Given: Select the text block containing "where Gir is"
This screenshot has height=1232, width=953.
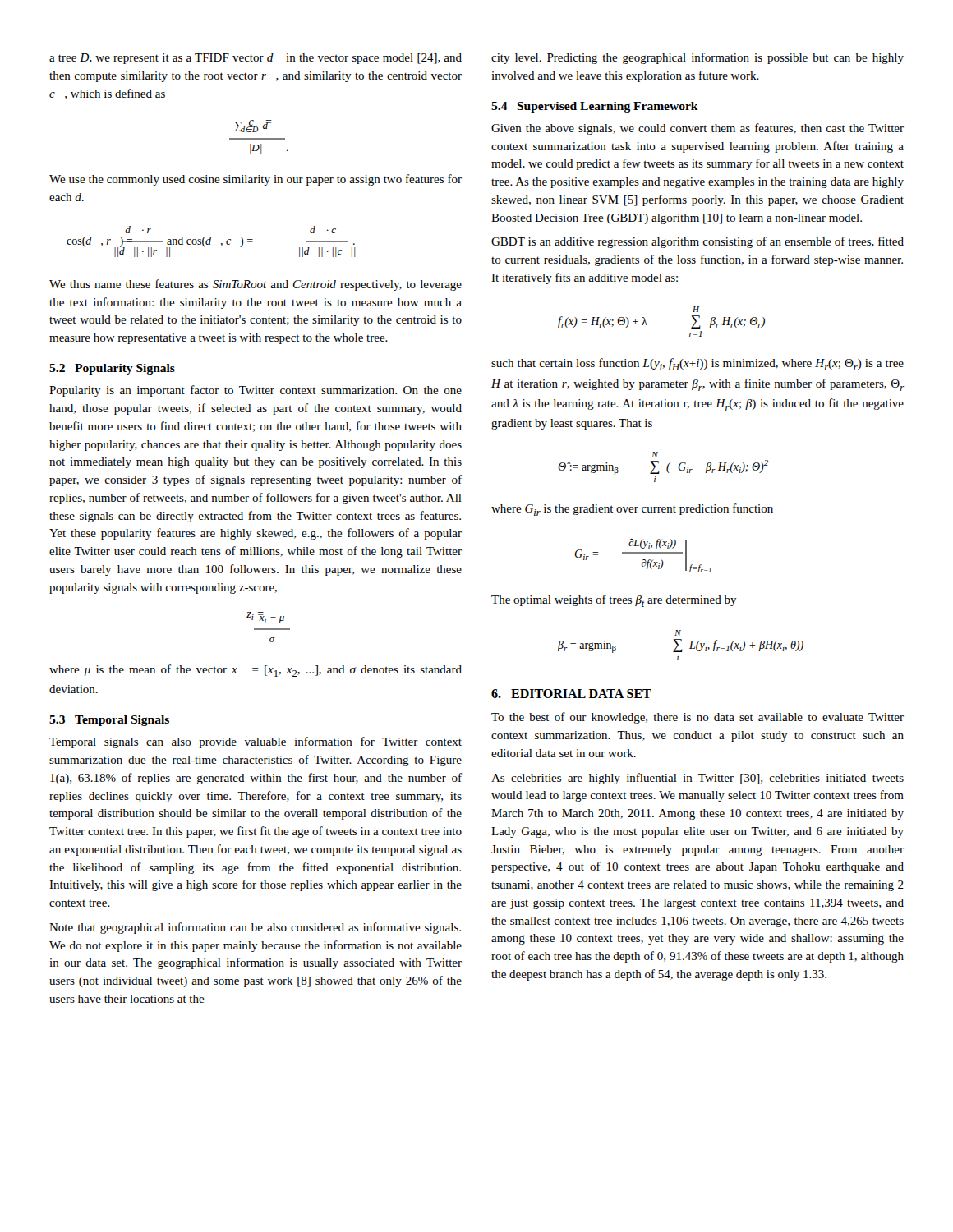Looking at the screenshot, I should point(698,510).
